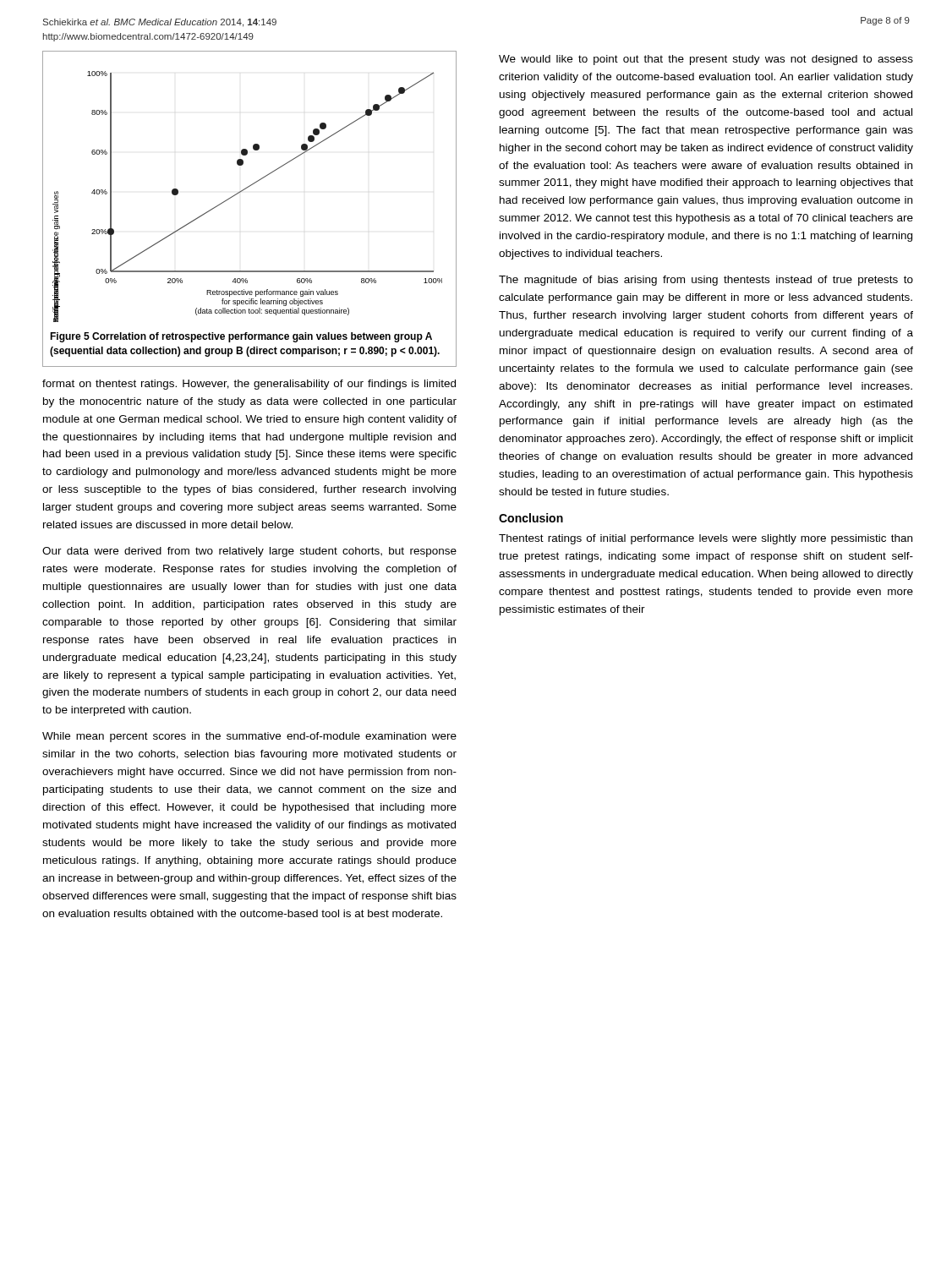Point to the block beginning "Thentest ratings of initial"
Image resolution: width=952 pixels, height=1268 pixels.
point(706,574)
